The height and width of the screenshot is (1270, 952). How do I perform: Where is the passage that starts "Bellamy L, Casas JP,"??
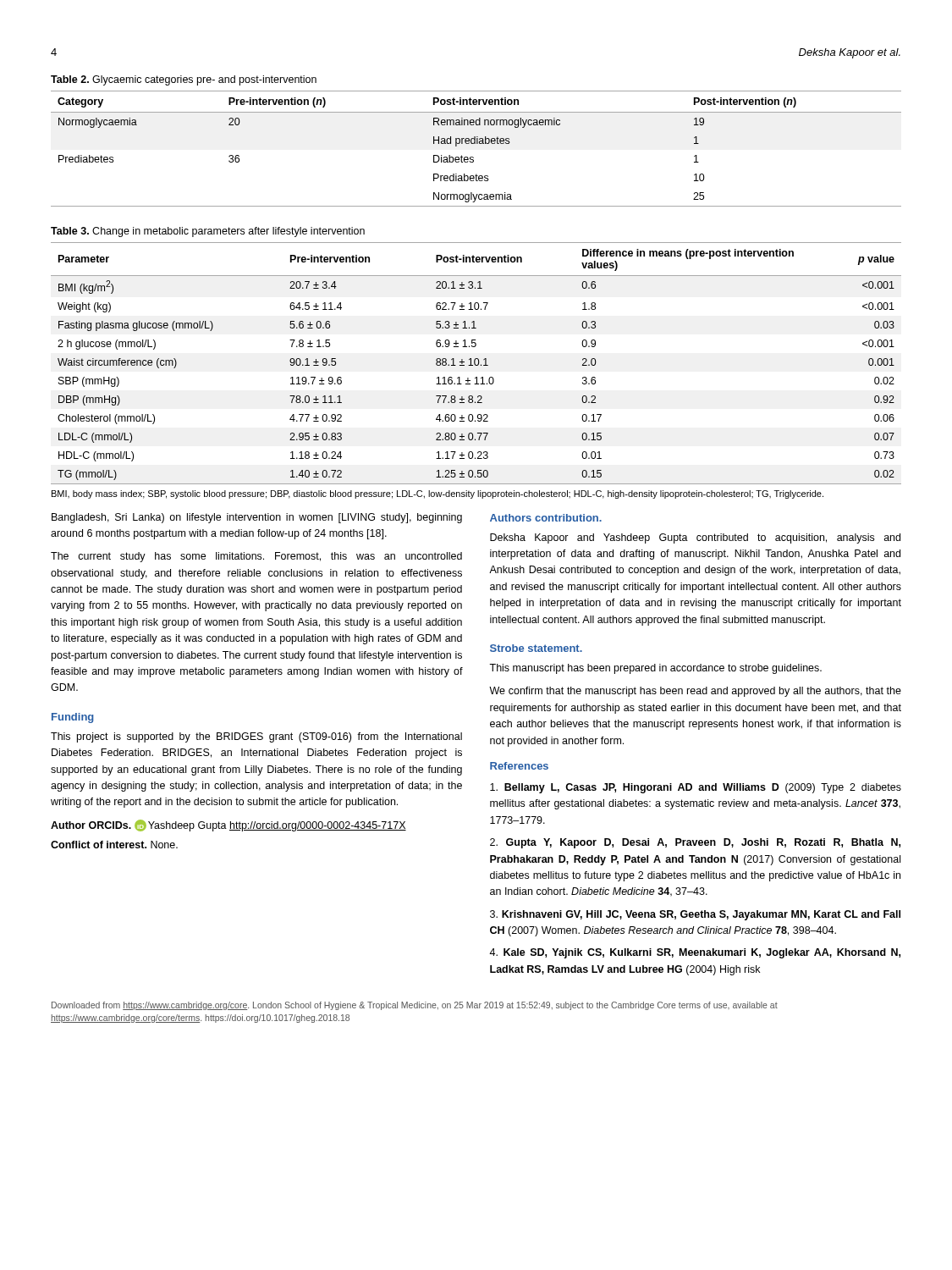695,804
